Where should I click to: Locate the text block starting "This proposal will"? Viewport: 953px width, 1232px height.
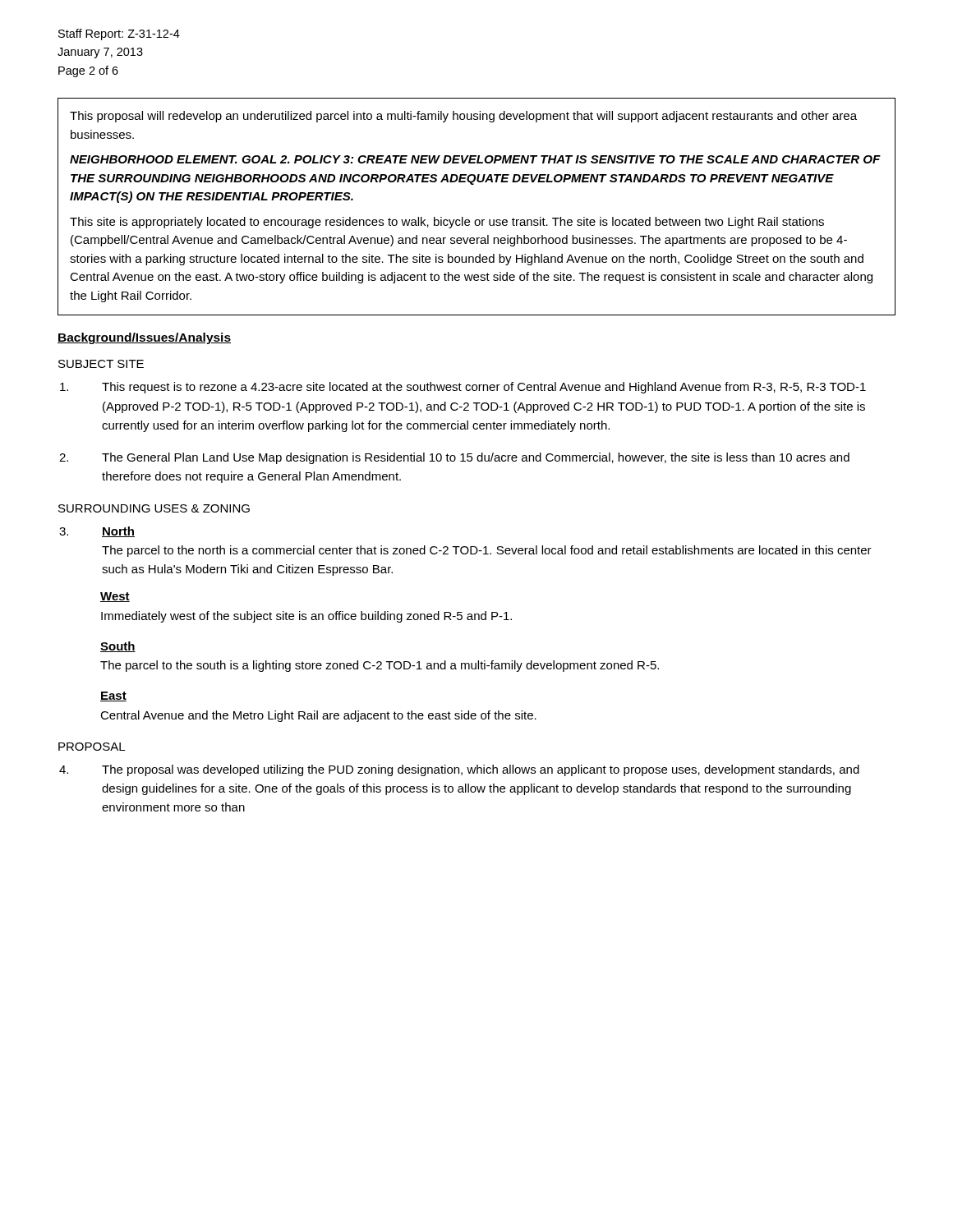[x=463, y=117]
